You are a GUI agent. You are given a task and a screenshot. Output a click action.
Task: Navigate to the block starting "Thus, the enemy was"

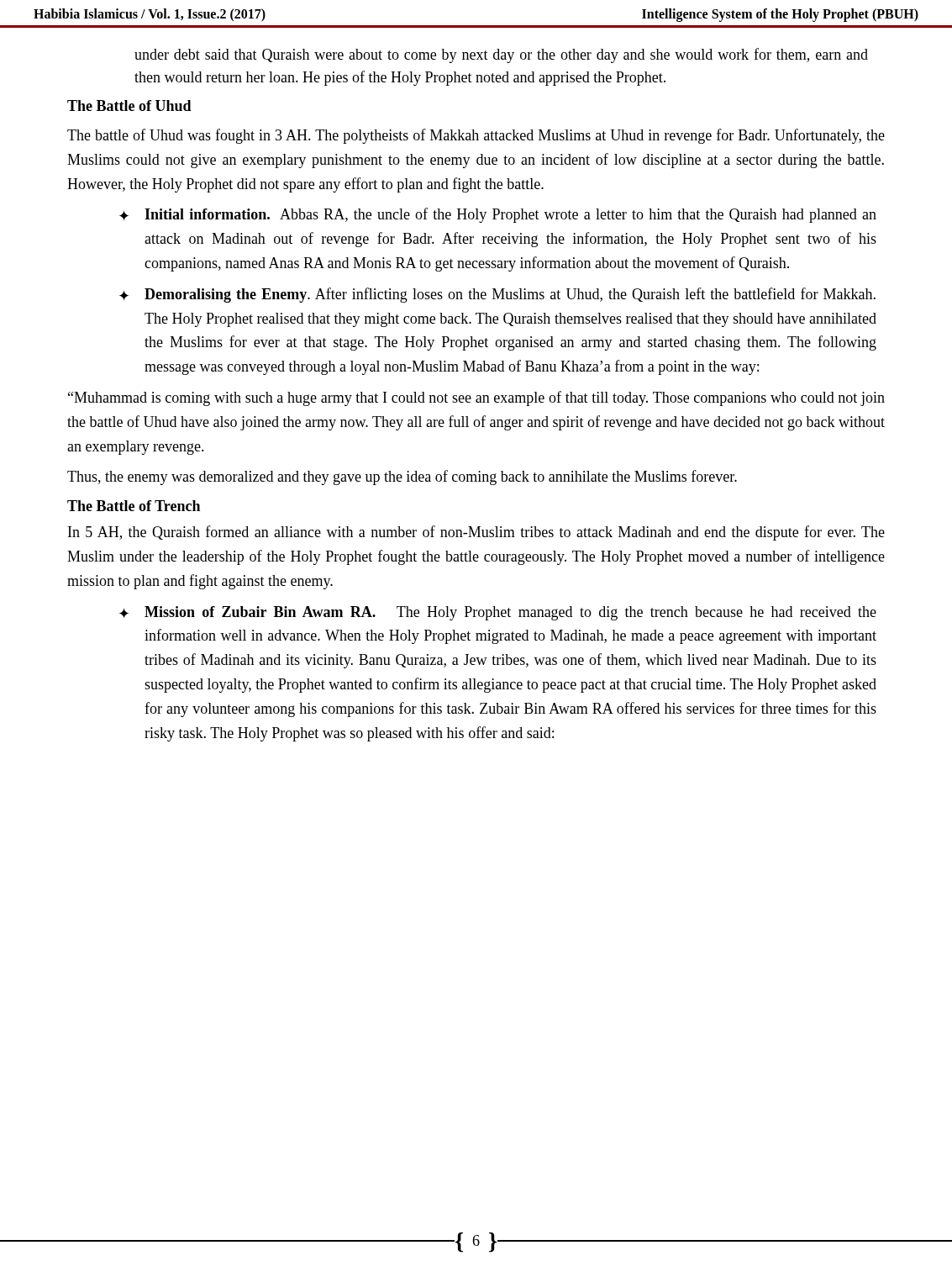click(x=402, y=477)
